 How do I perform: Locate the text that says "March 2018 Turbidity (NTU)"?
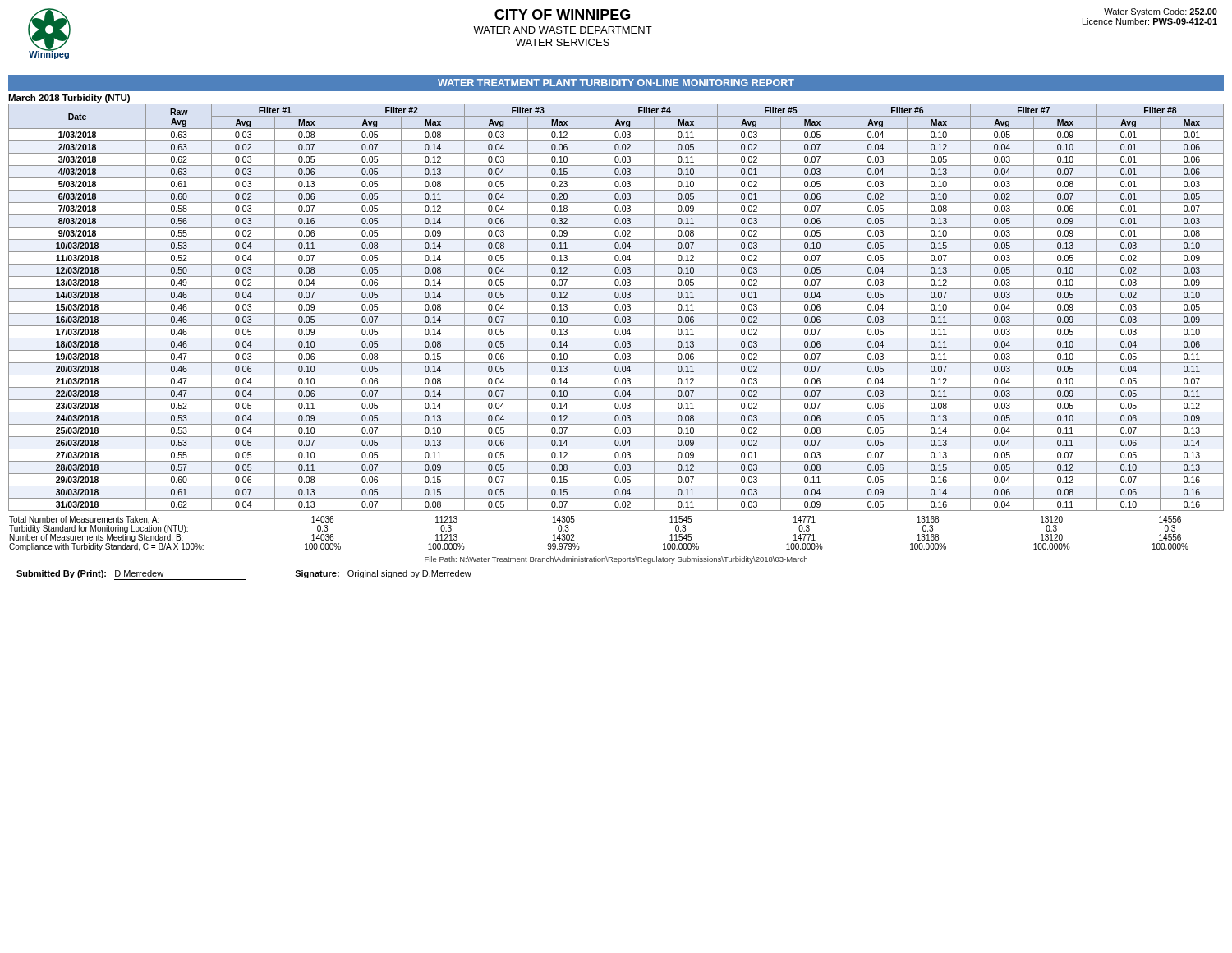click(x=69, y=98)
